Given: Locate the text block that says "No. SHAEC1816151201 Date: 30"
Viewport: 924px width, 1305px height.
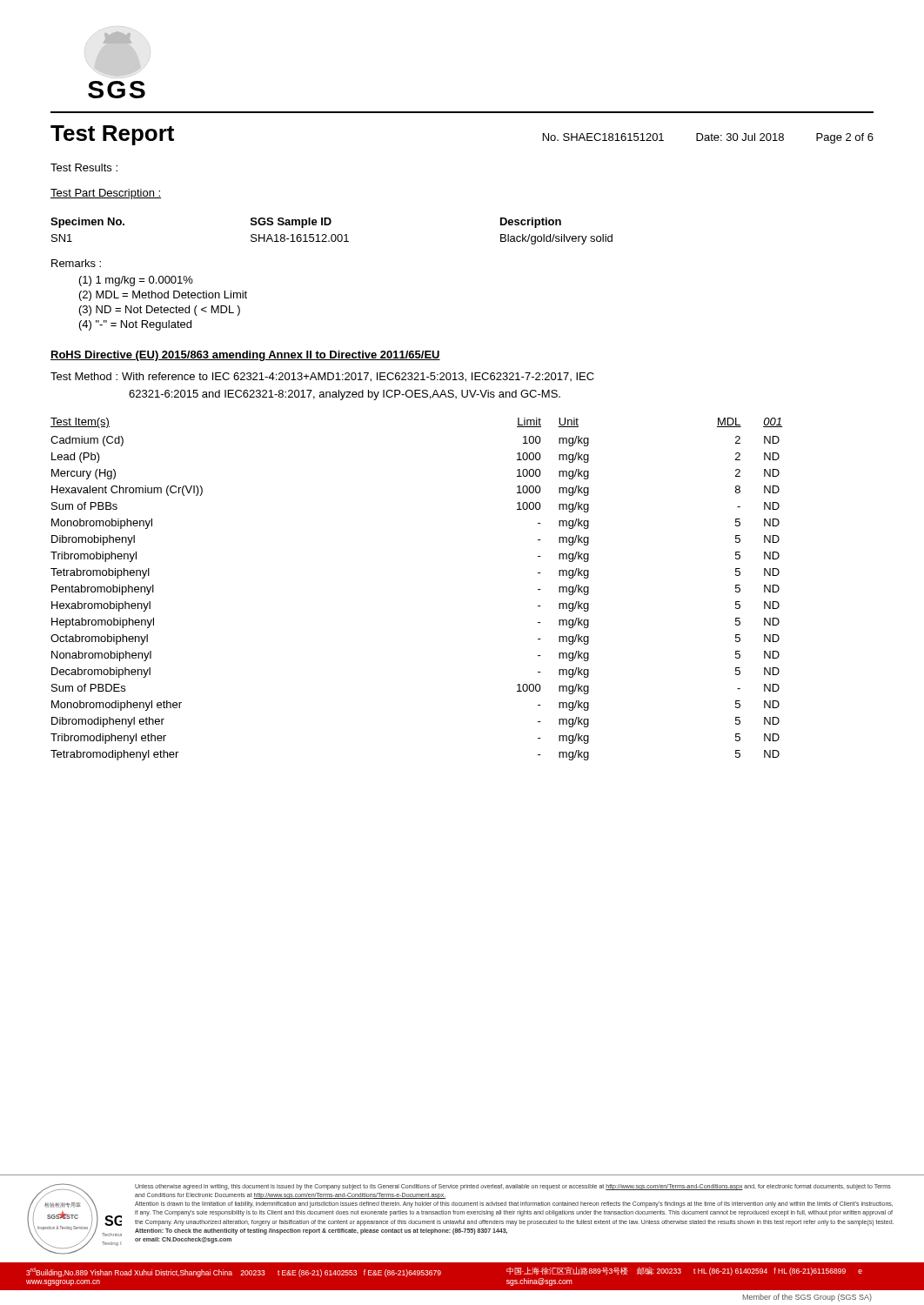Looking at the screenshot, I should pos(708,137).
